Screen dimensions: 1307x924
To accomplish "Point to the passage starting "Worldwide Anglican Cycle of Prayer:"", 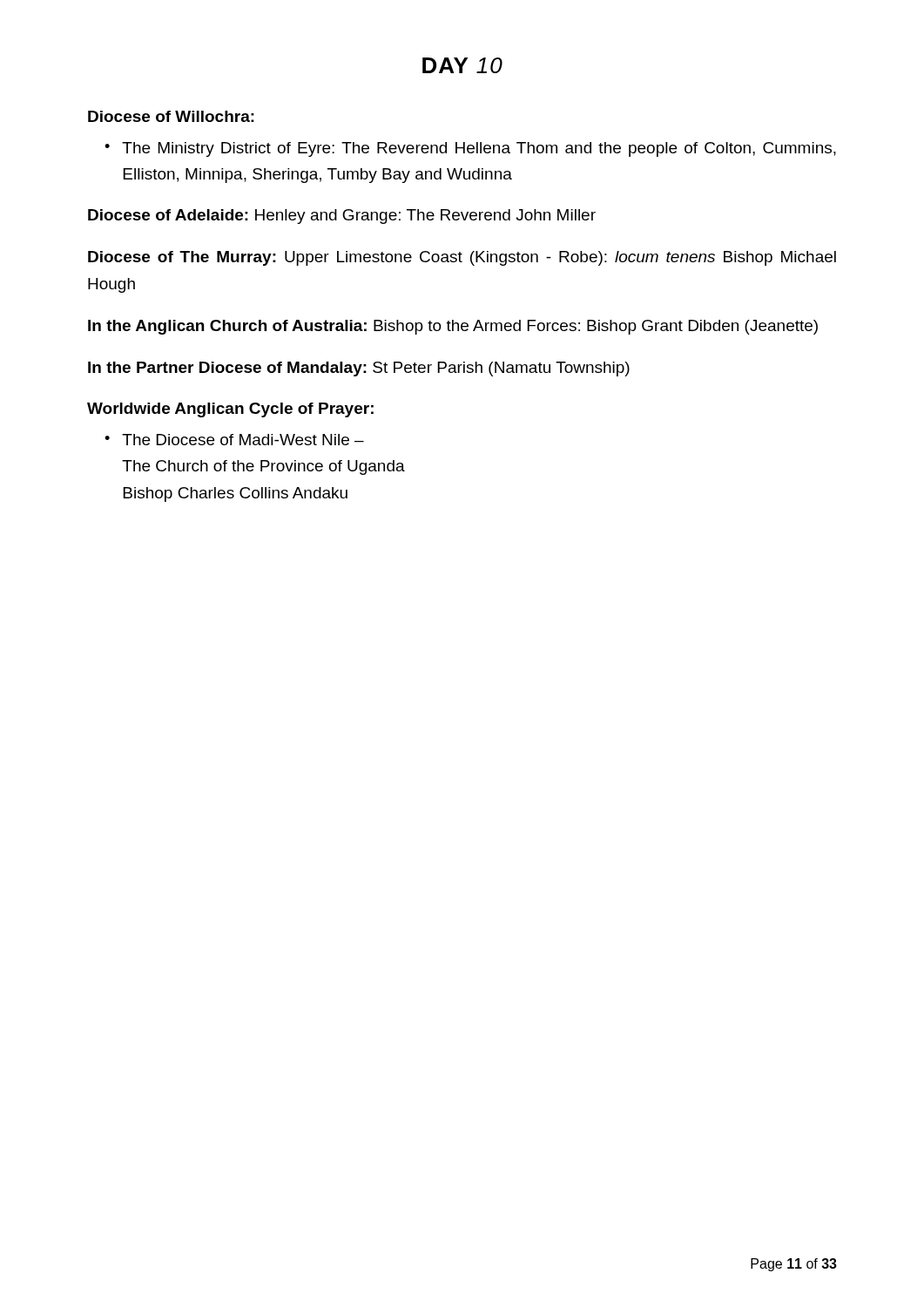I will click(231, 408).
